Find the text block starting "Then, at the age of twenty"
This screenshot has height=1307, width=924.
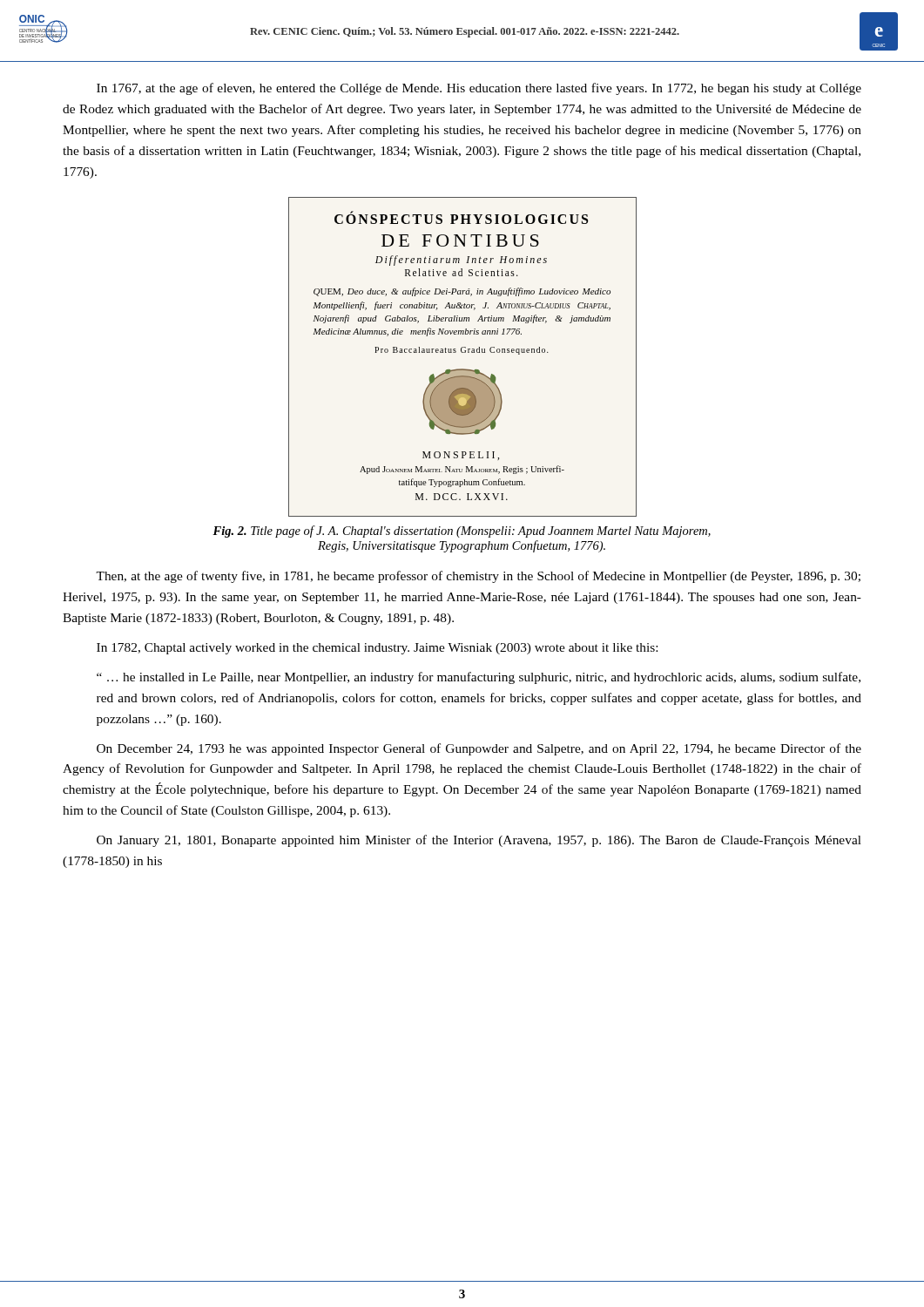tap(462, 597)
